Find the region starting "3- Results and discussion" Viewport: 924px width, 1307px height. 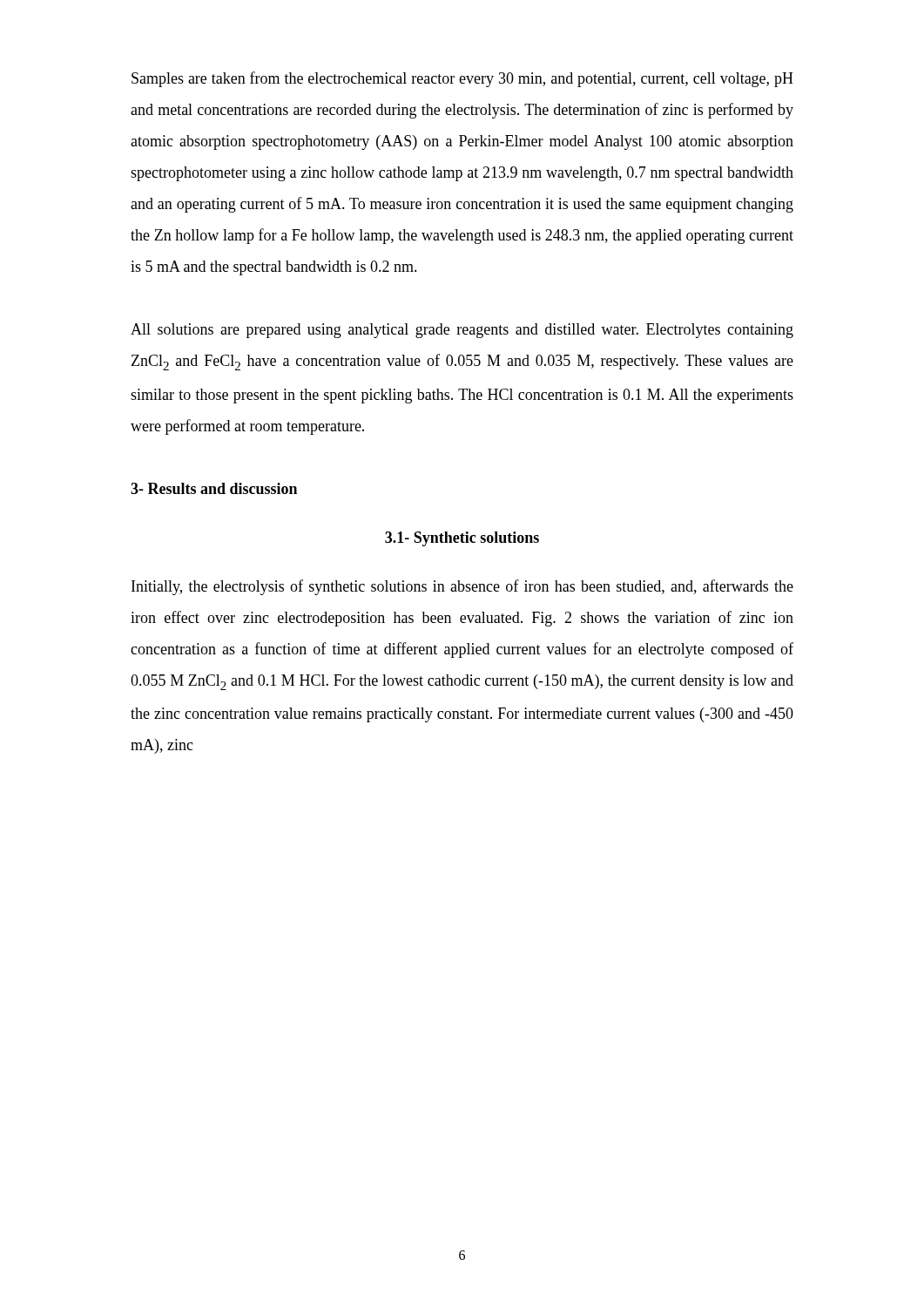(x=214, y=488)
